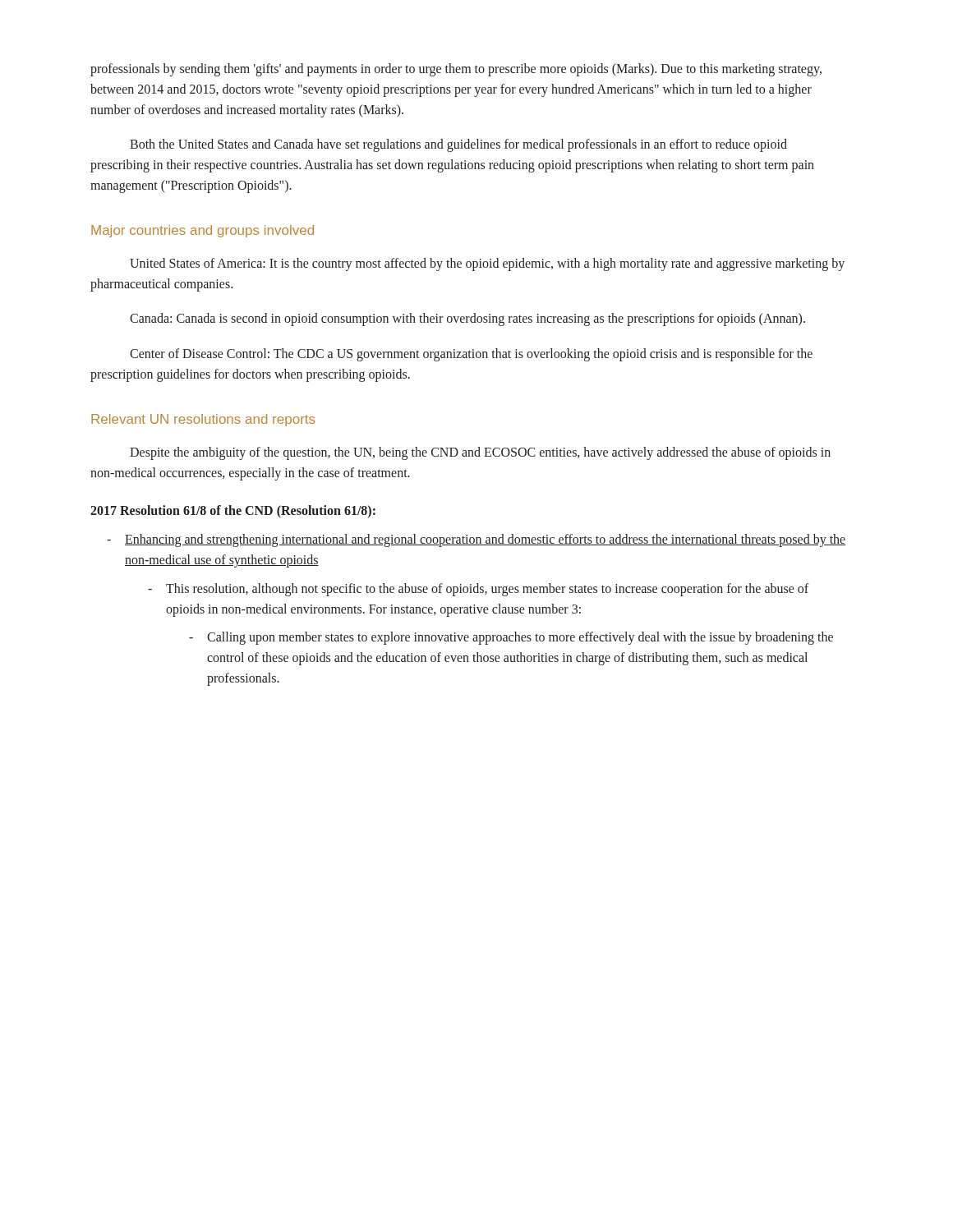The width and height of the screenshot is (953, 1232).
Task: Find the section header containing "Relevant UN resolutions and reports"
Action: click(x=203, y=419)
